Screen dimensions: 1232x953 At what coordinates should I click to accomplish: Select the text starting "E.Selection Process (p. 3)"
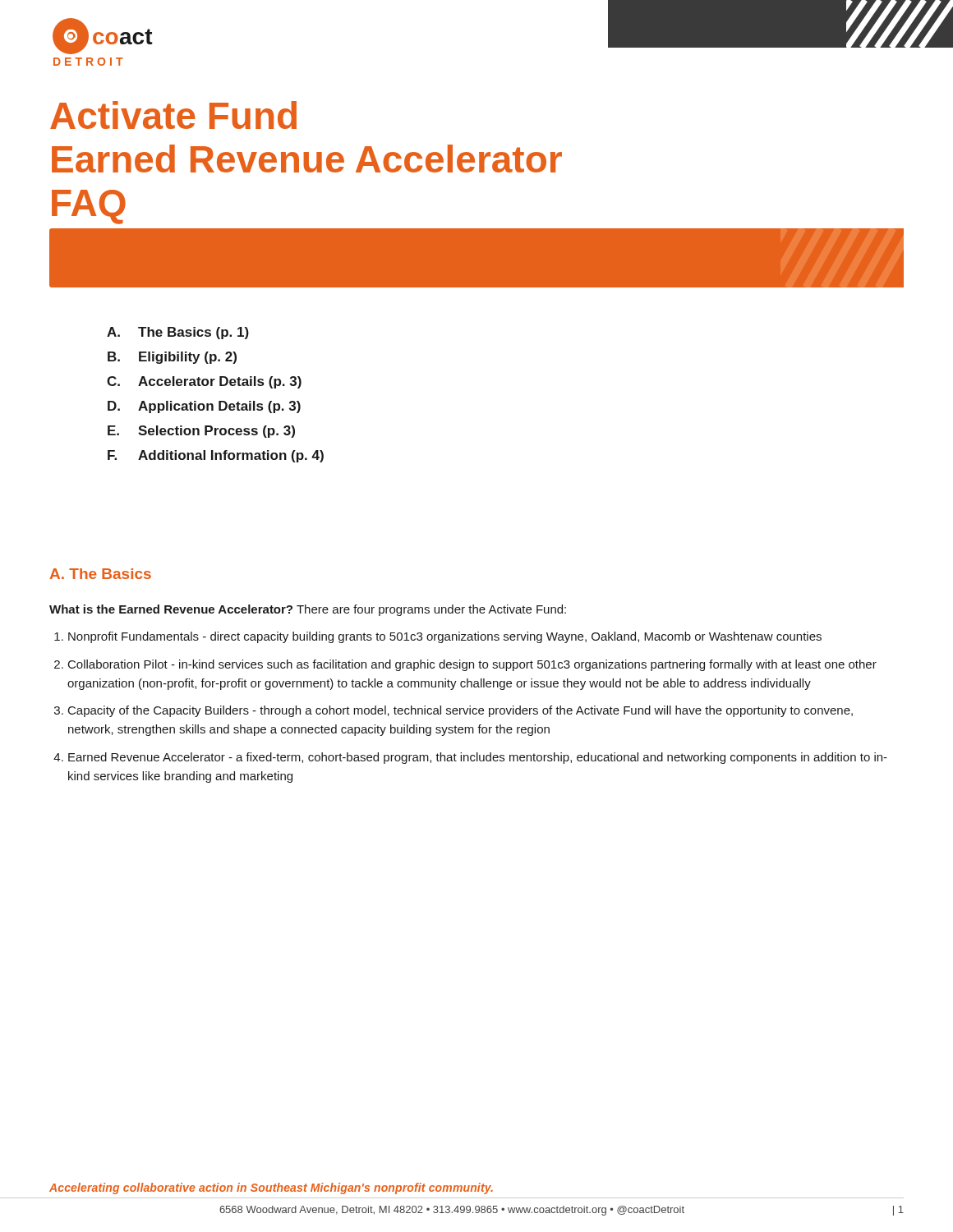201,431
